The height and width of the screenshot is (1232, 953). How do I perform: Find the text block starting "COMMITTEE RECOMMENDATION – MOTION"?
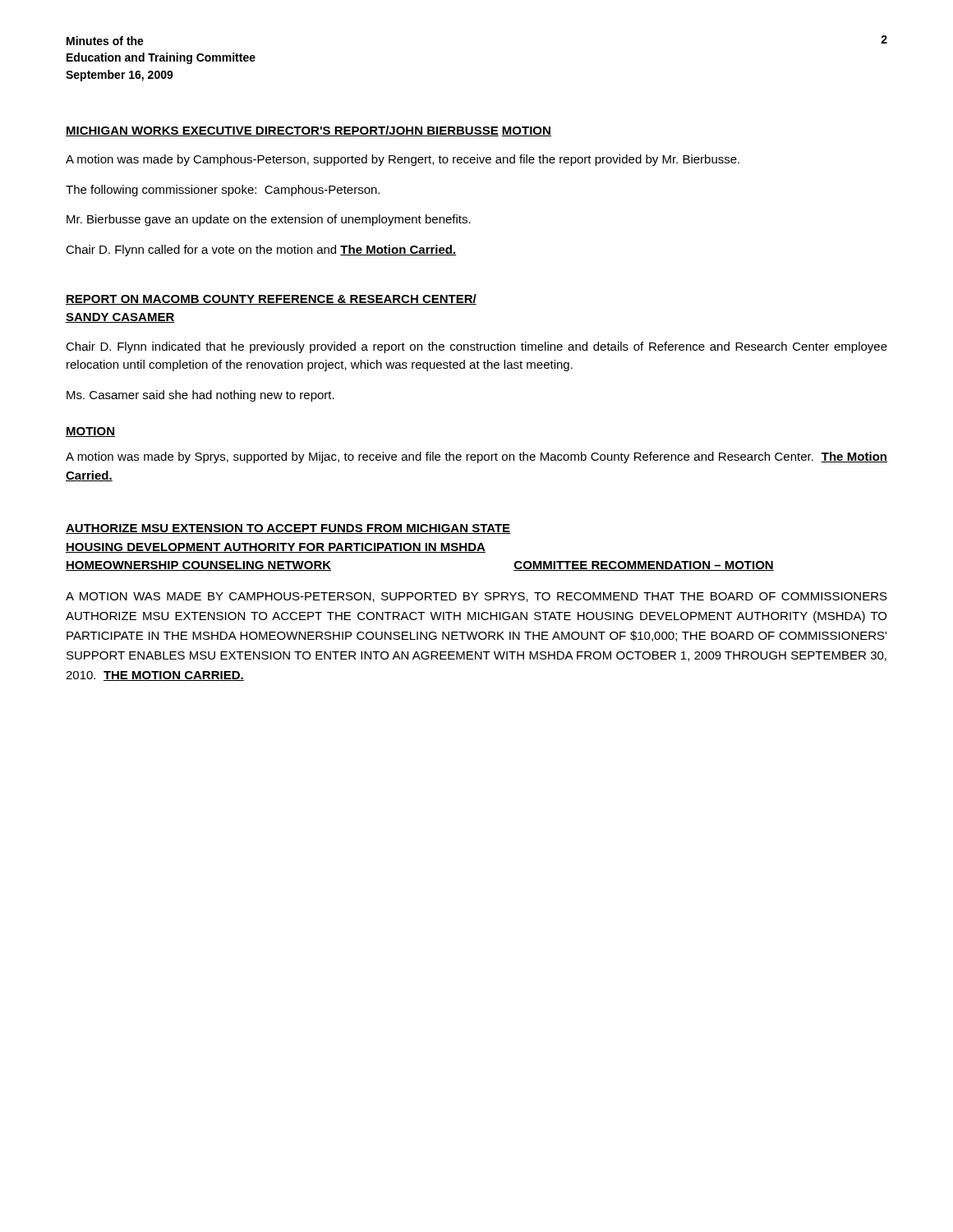click(x=644, y=565)
